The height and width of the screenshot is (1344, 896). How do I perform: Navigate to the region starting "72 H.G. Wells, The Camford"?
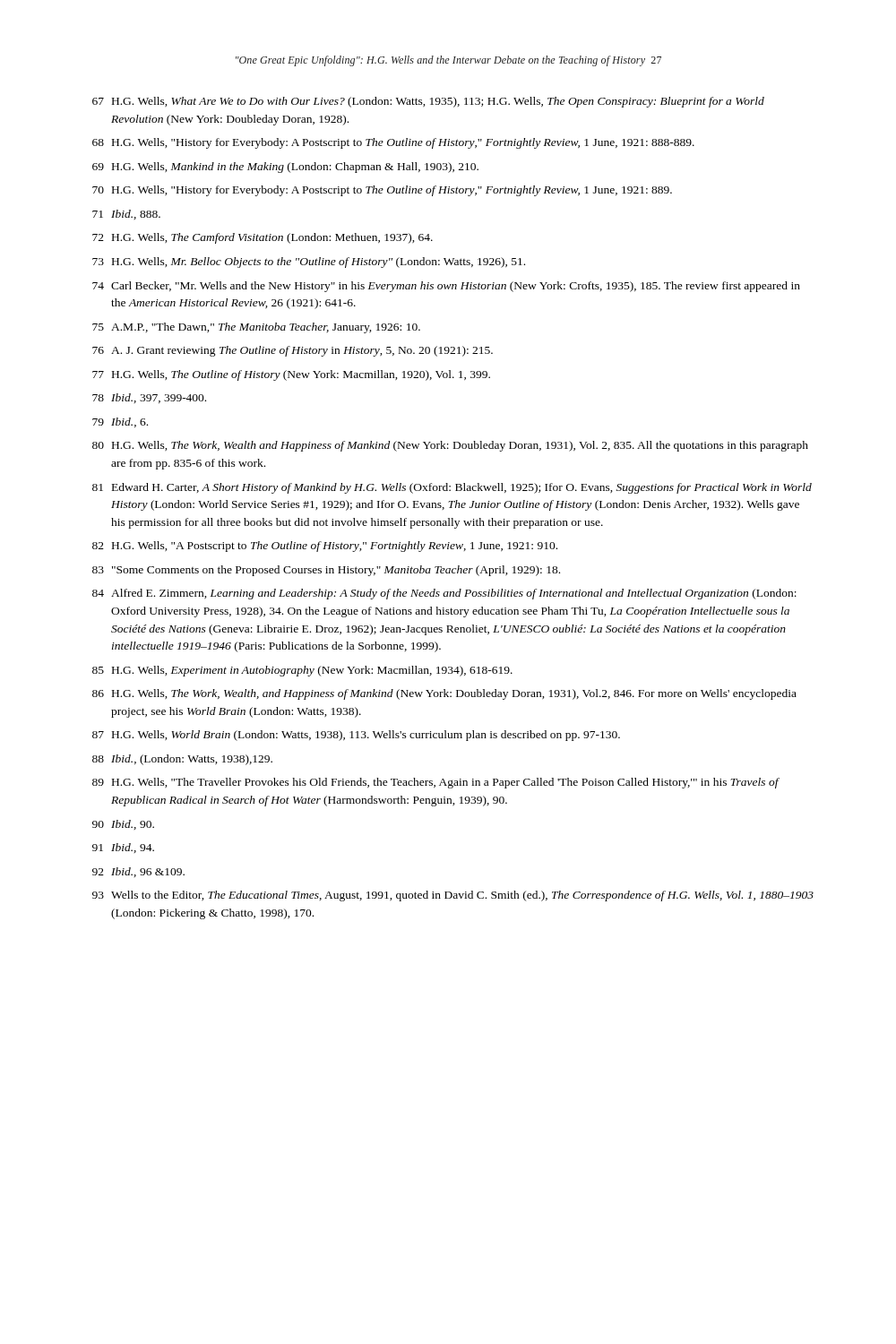263,238
